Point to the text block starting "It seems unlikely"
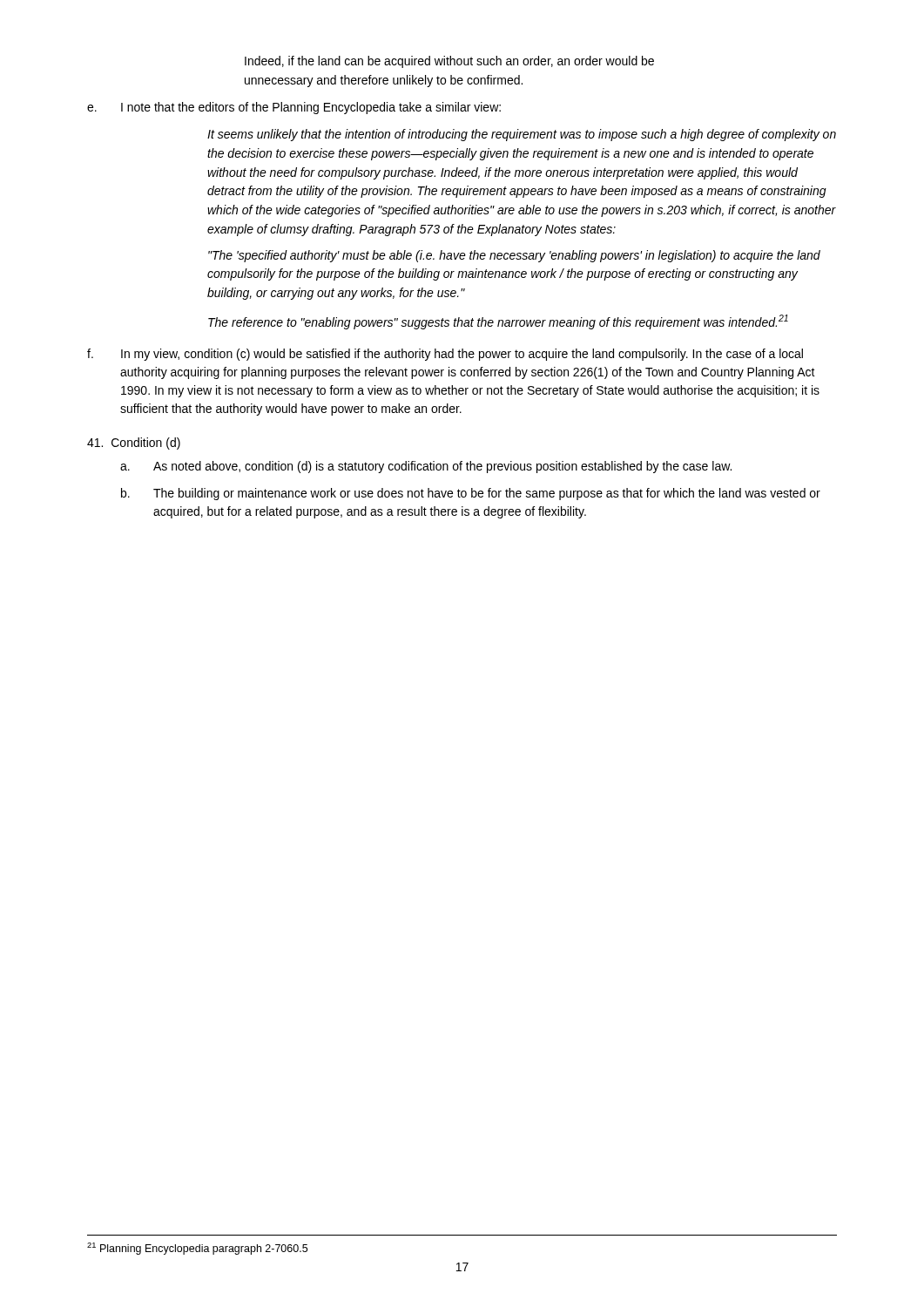The image size is (924, 1307). 522,182
